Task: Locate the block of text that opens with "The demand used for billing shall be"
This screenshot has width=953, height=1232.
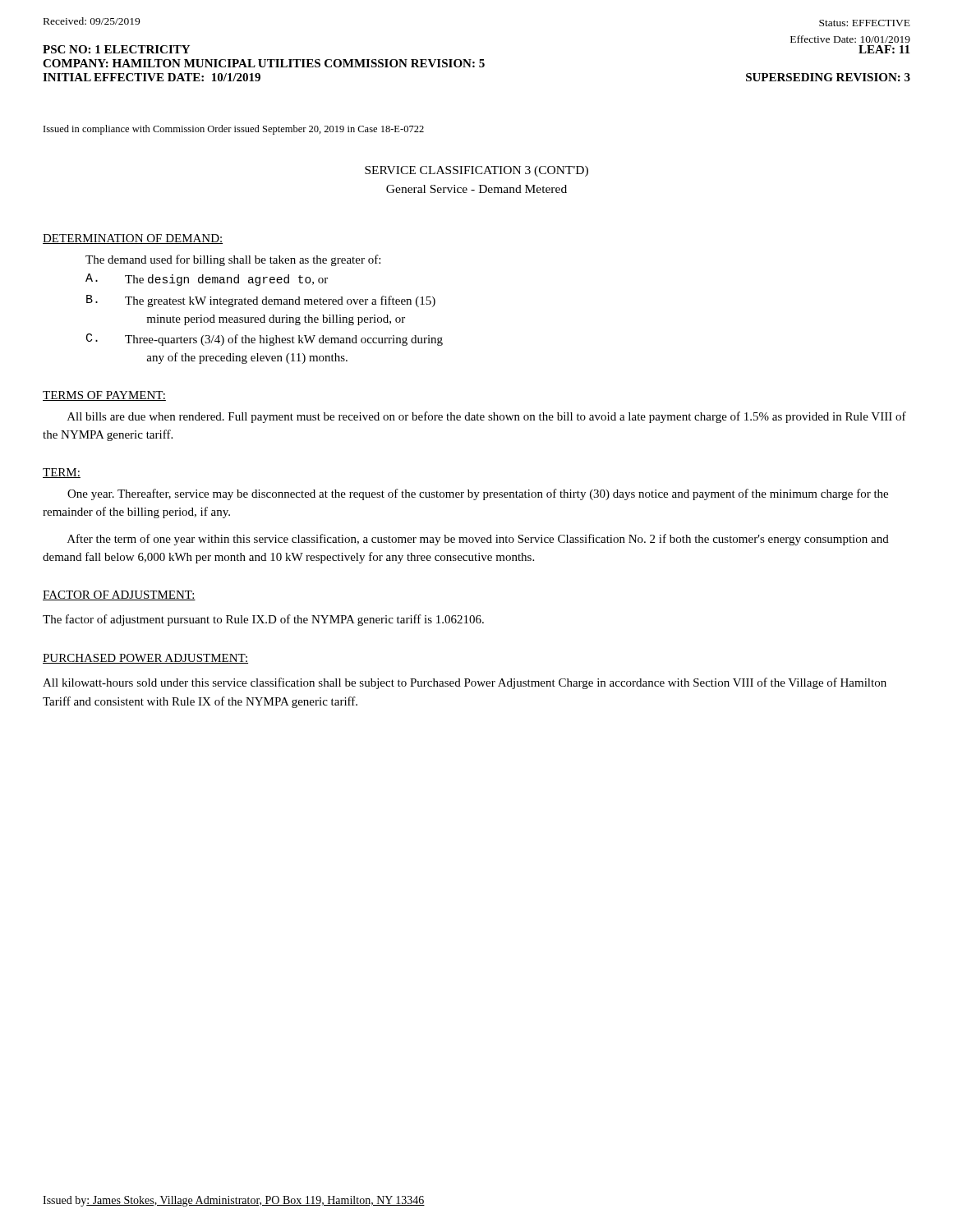Action: click(x=233, y=259)
